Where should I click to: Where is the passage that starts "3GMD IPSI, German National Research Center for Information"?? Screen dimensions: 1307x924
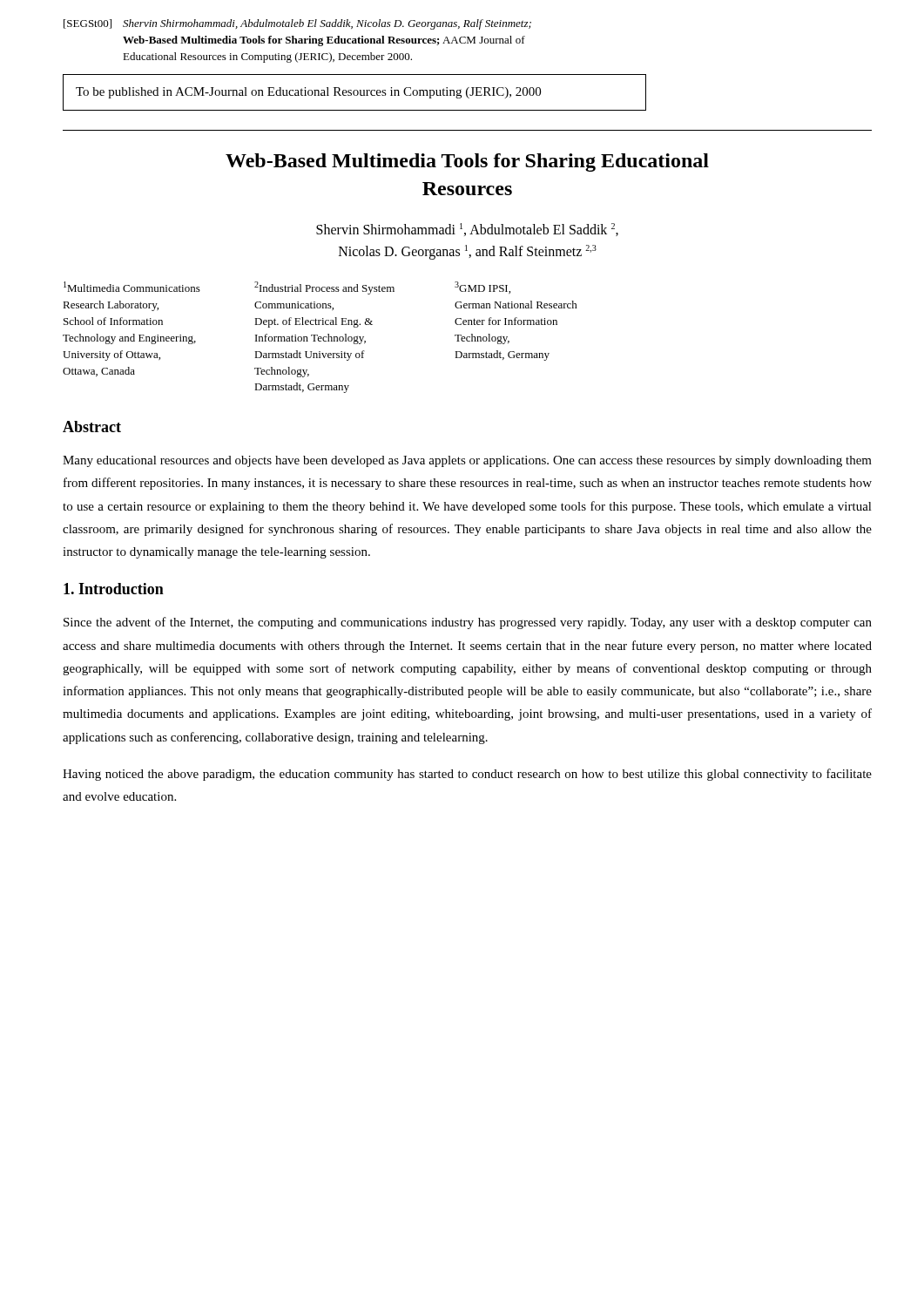coord(516,320)
